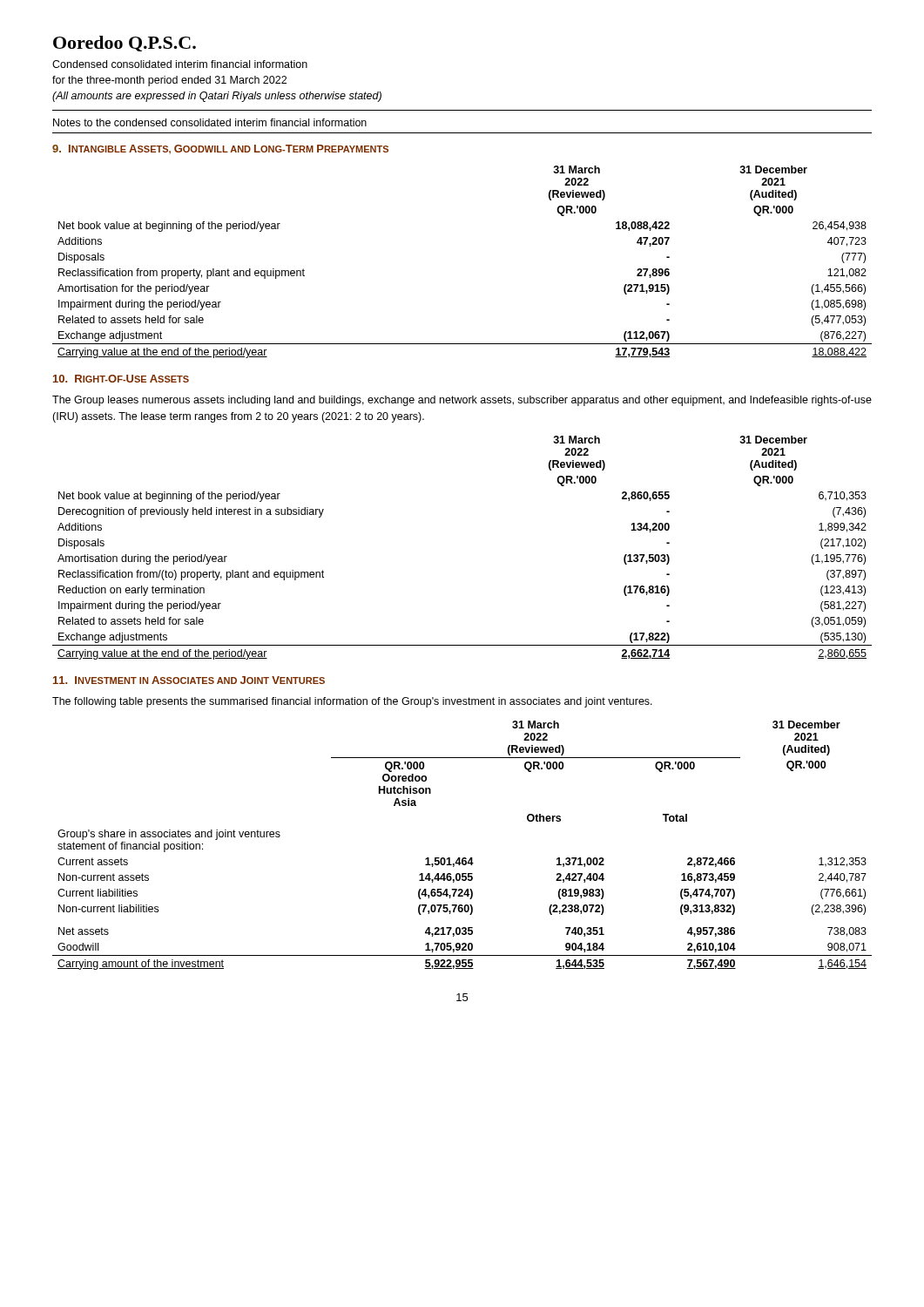
Task: Find the text block with the text "The Group leases"
Action: (x=462, y=408)
